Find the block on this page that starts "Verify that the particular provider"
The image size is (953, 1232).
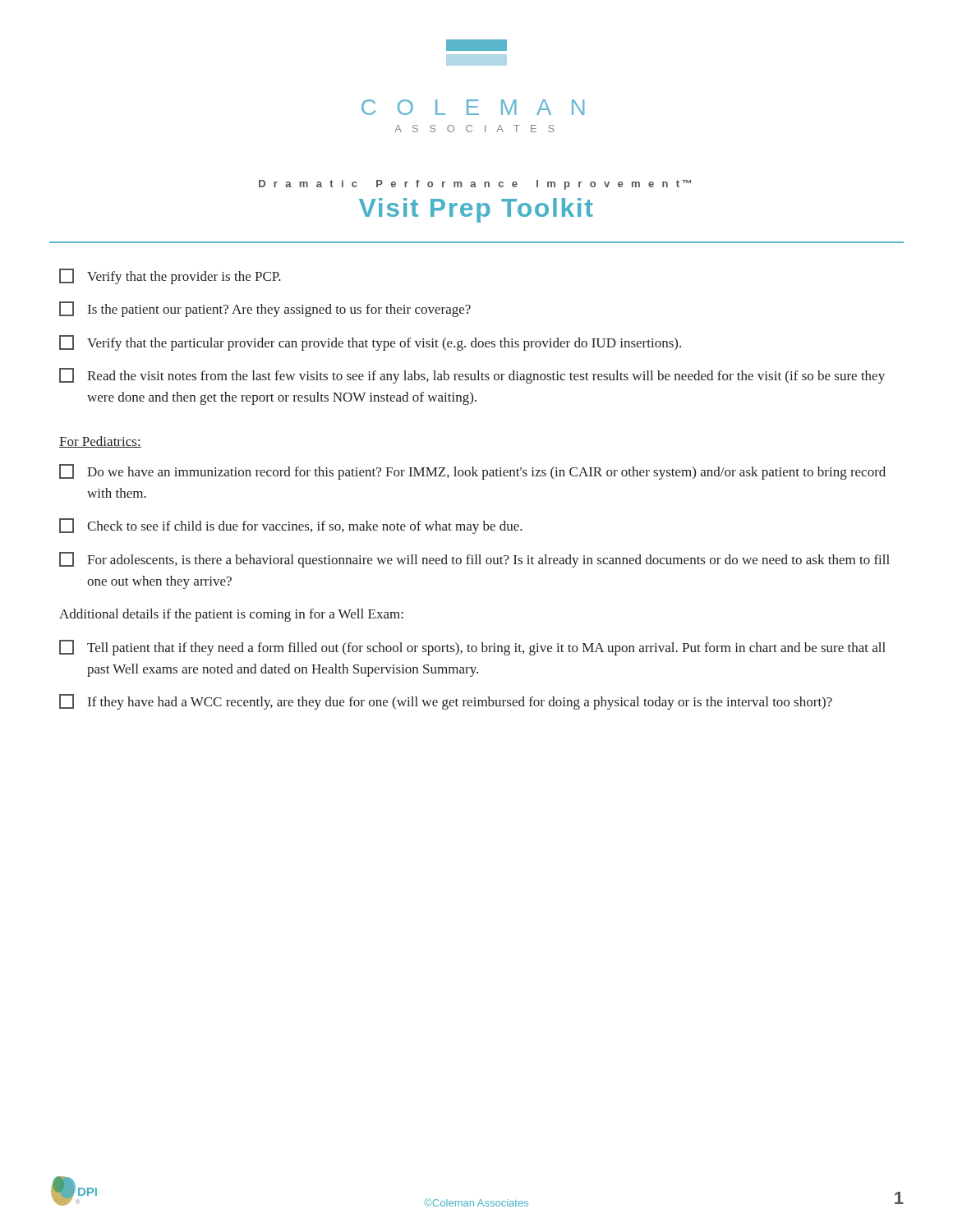click(x=476, y=343)
